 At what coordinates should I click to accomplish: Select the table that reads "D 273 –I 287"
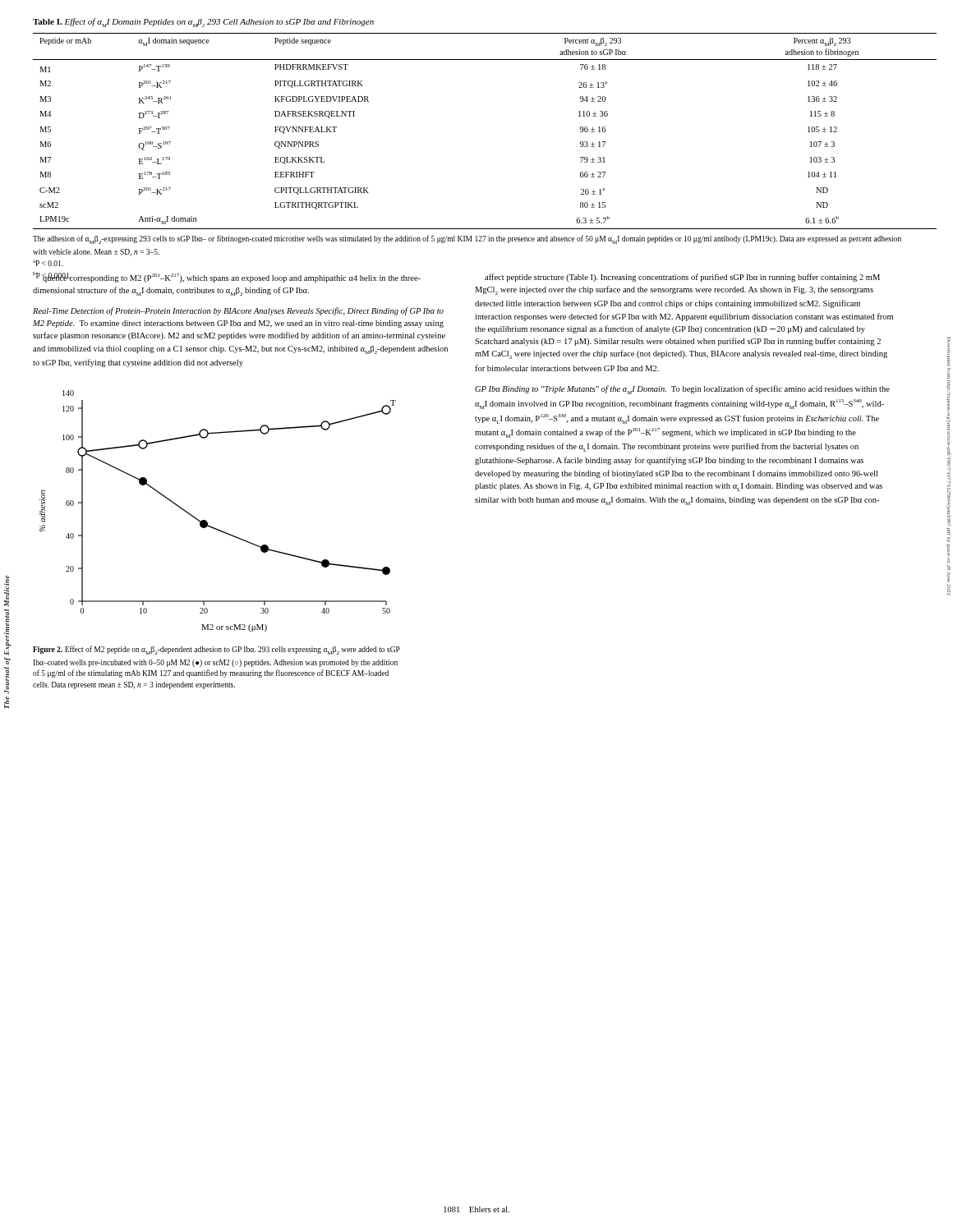(x=485, y=131)
